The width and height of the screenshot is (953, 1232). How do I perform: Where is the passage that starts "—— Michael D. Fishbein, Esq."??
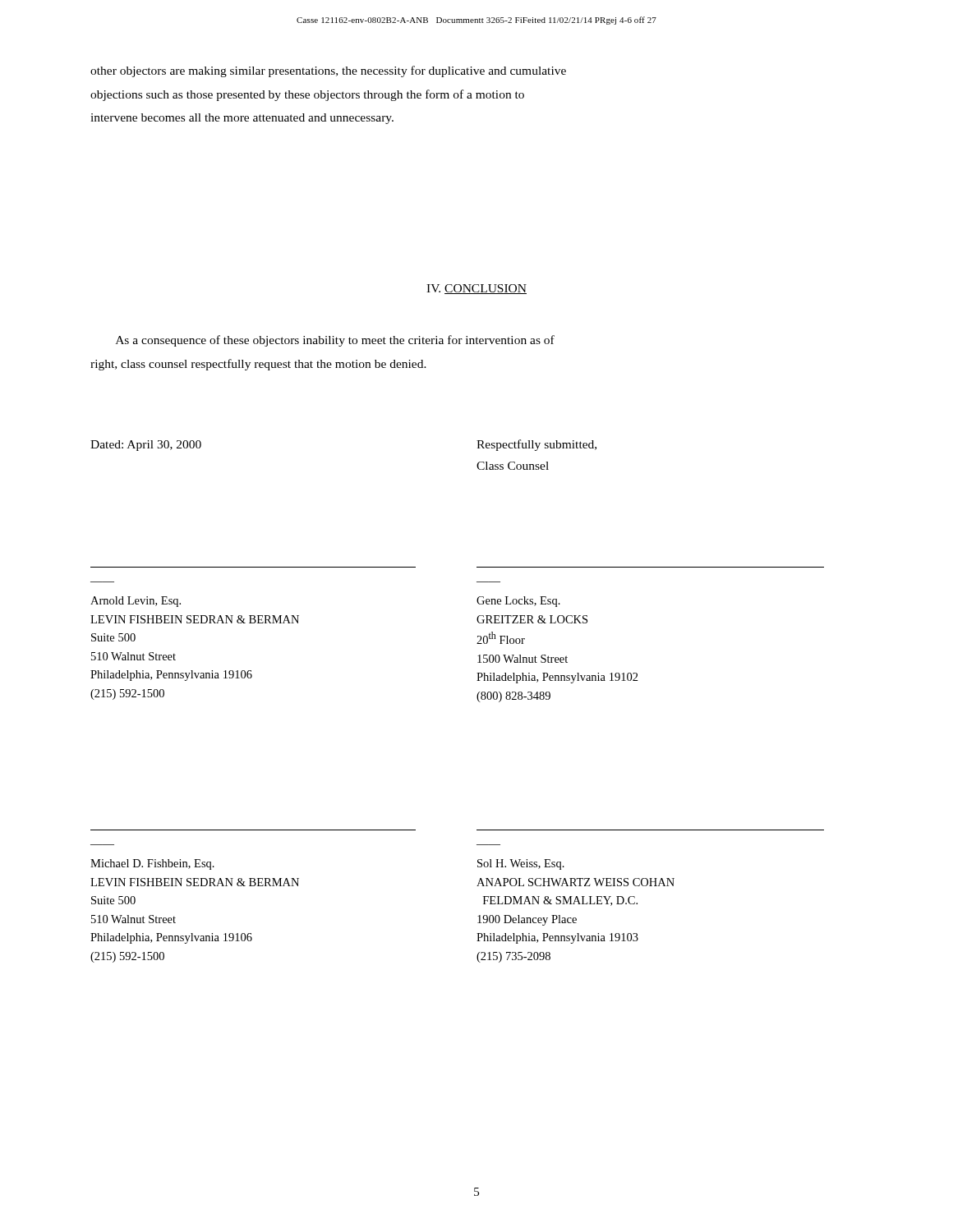coord(271,896)
